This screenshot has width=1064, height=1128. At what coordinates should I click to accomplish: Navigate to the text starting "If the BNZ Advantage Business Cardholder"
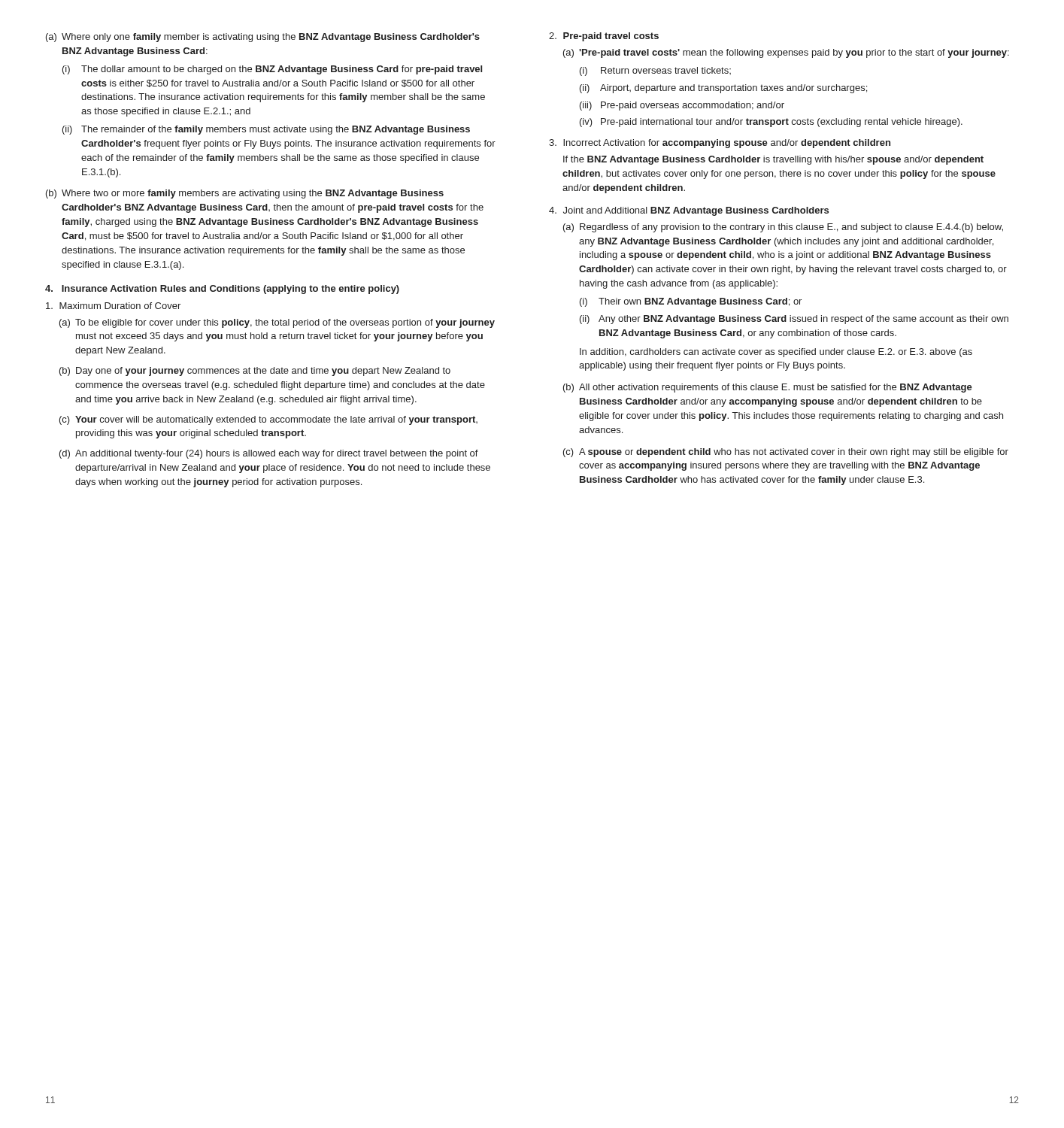779,173
